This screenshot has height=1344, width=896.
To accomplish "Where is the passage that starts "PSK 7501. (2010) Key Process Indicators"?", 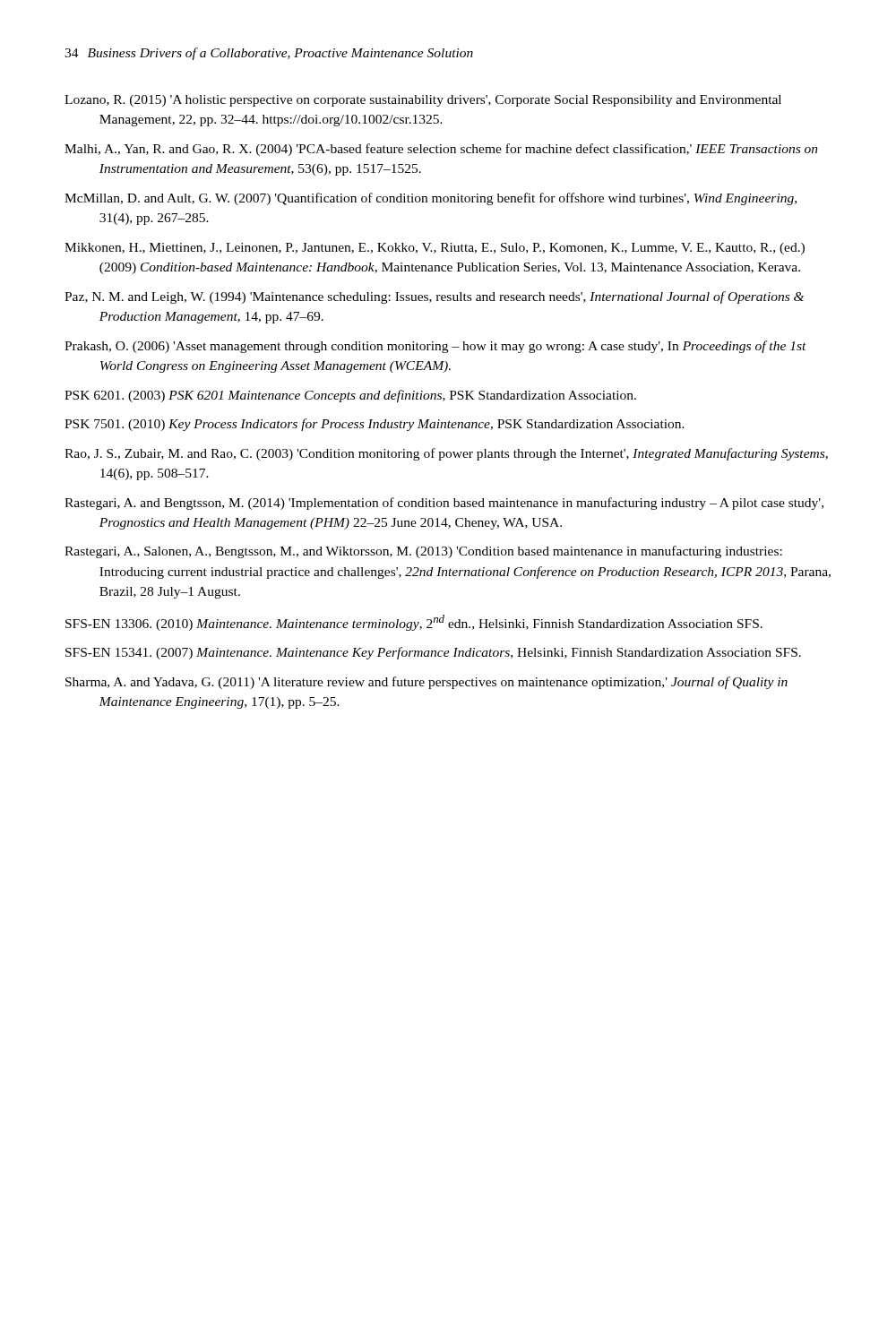I will point(375,423).
